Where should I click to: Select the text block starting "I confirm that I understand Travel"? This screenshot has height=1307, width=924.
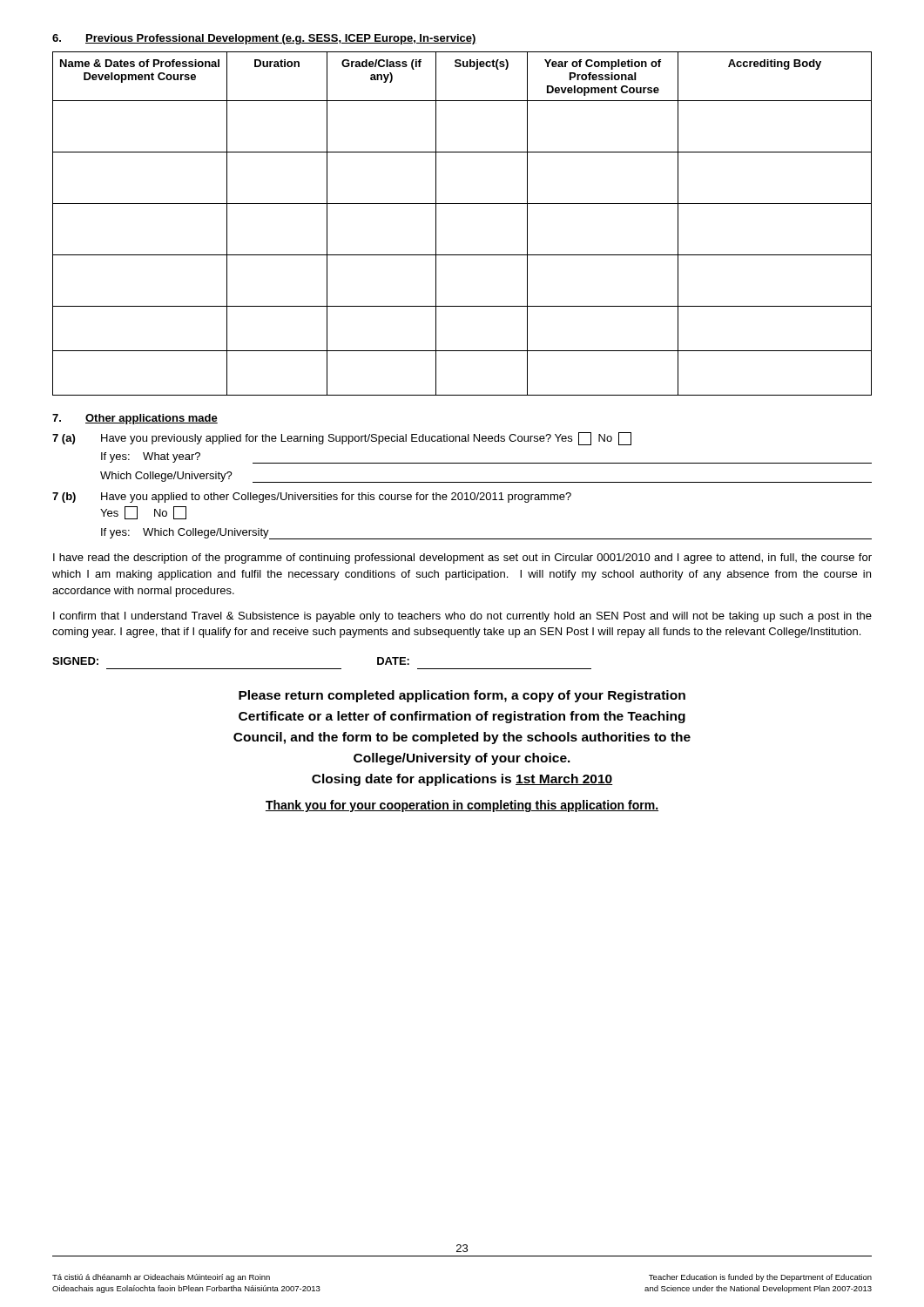tap(462, 623)
